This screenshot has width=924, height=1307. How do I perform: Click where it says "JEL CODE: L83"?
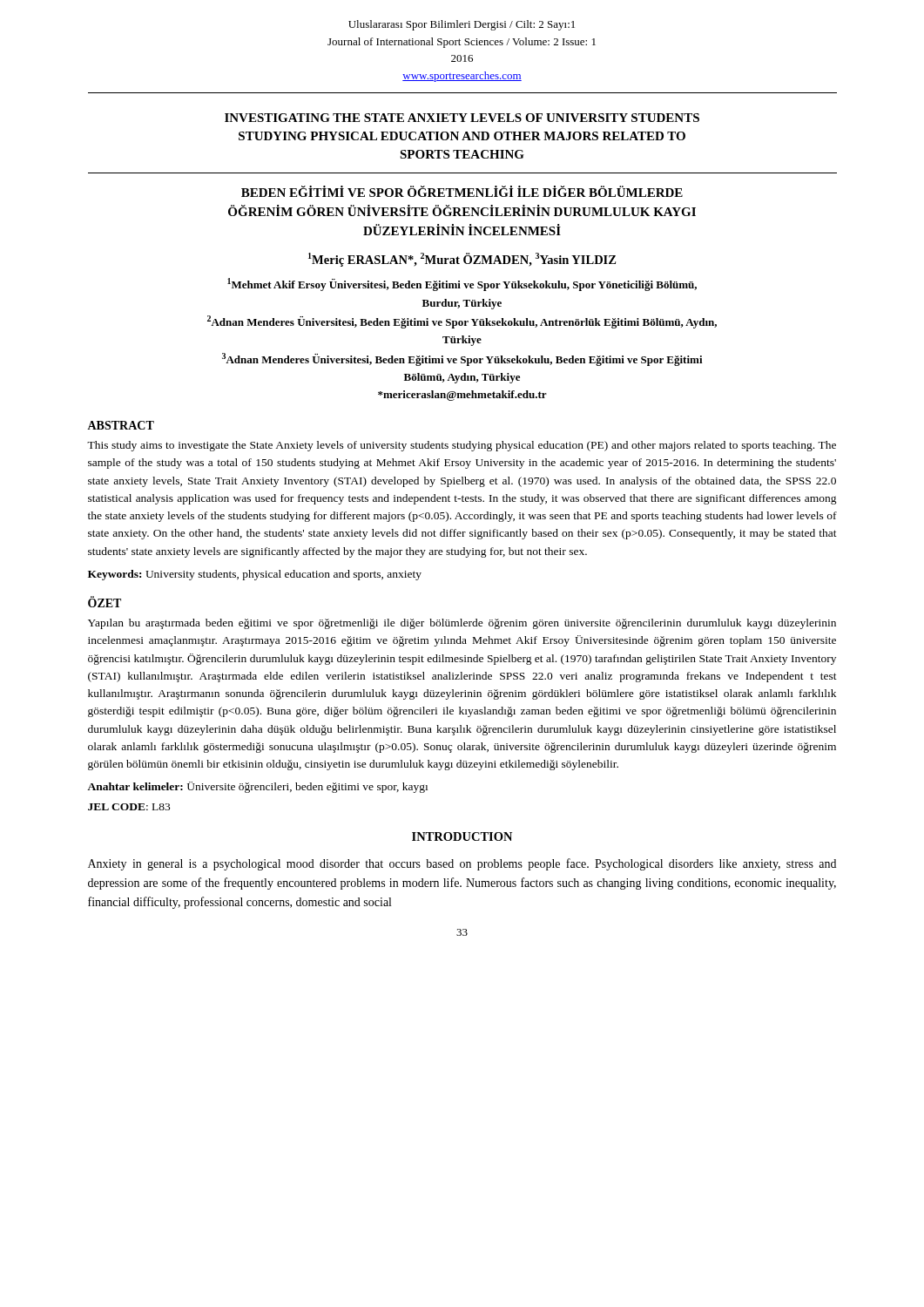129,806
